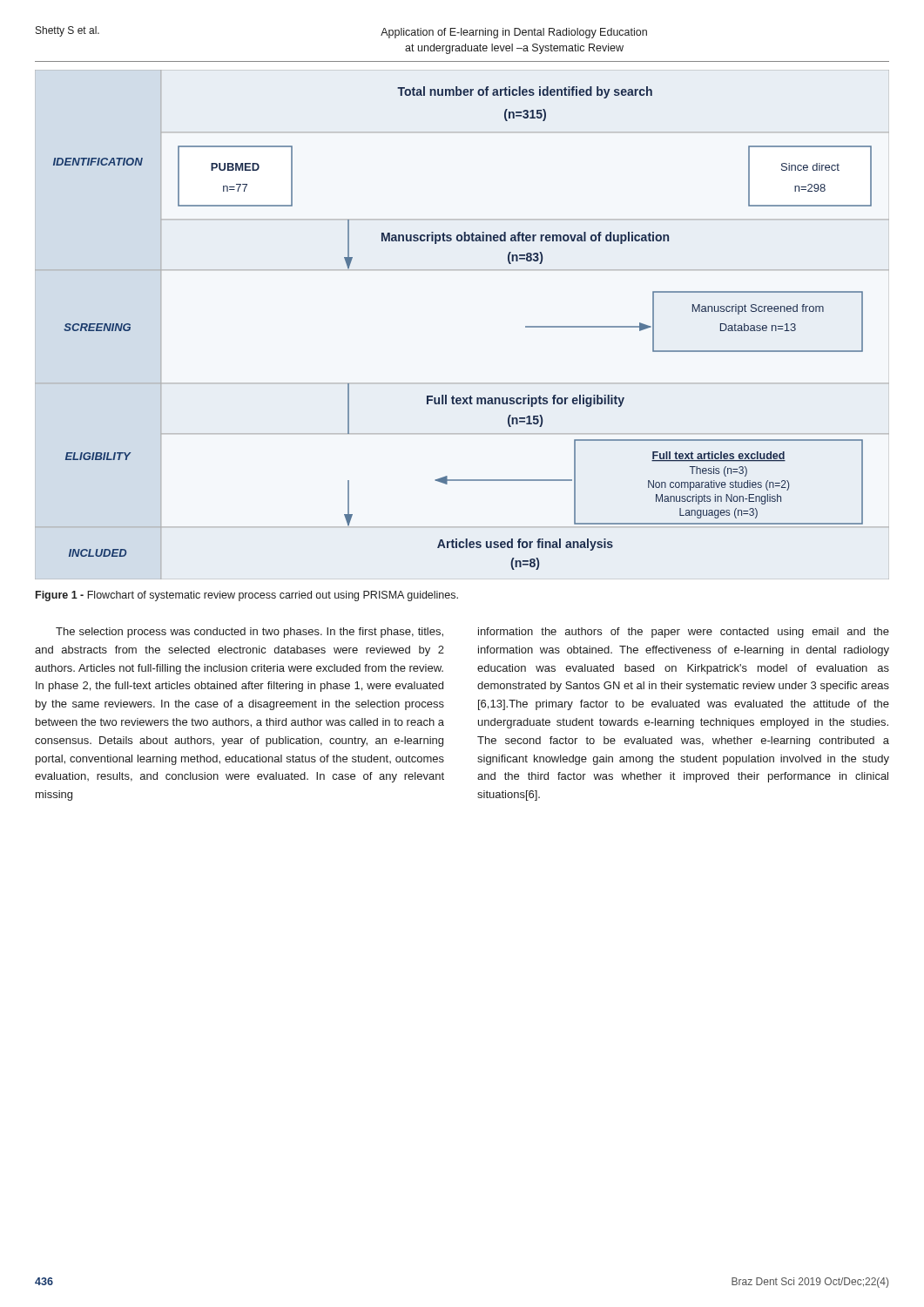This screenshot has width=924, height=1307.
Task: Locate the text block that says "information the authors of the paper"
Action: 683,713
